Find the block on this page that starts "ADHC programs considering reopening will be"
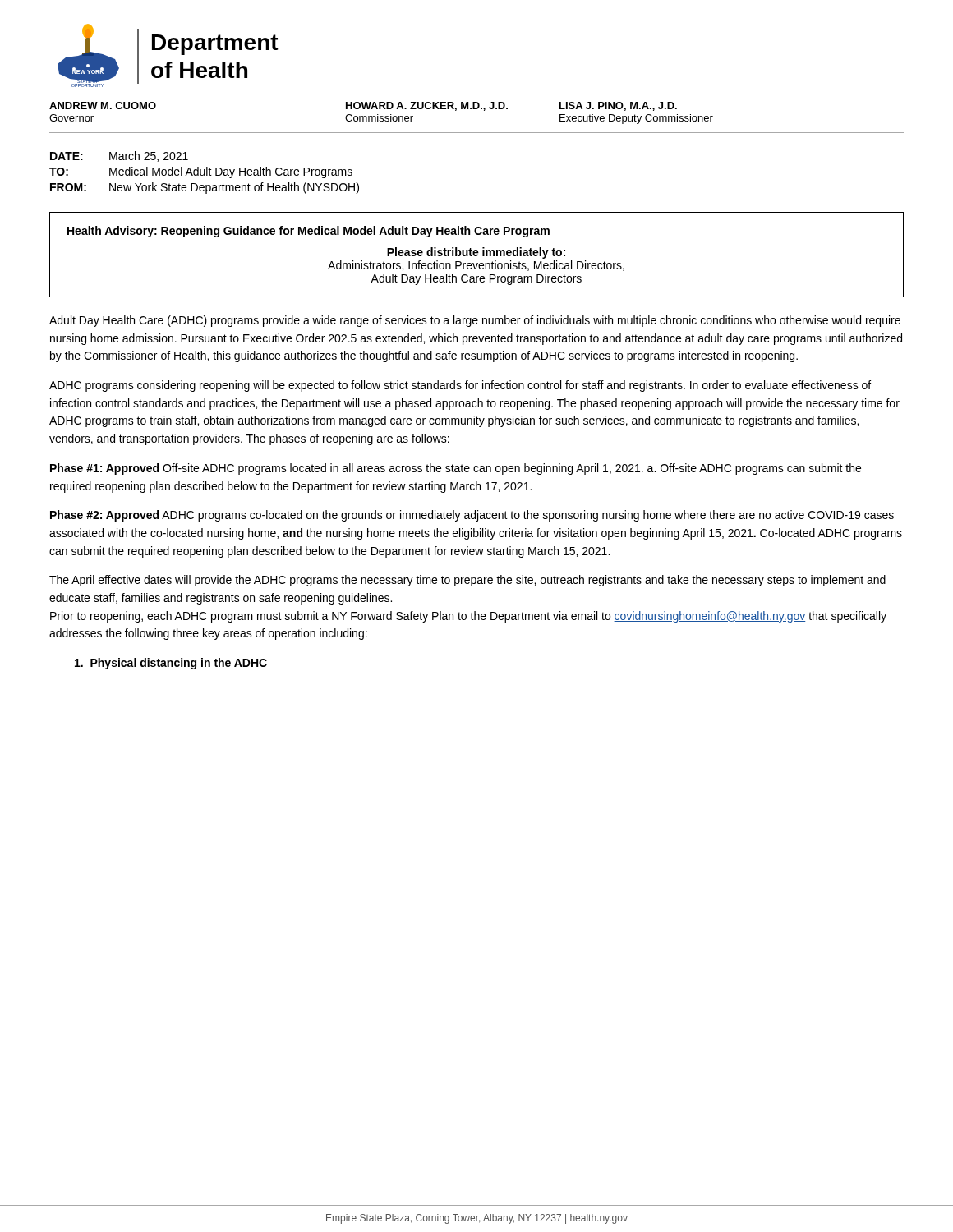Image resolution: width=953 pixels, height=1232 pixels. point(476,413)
